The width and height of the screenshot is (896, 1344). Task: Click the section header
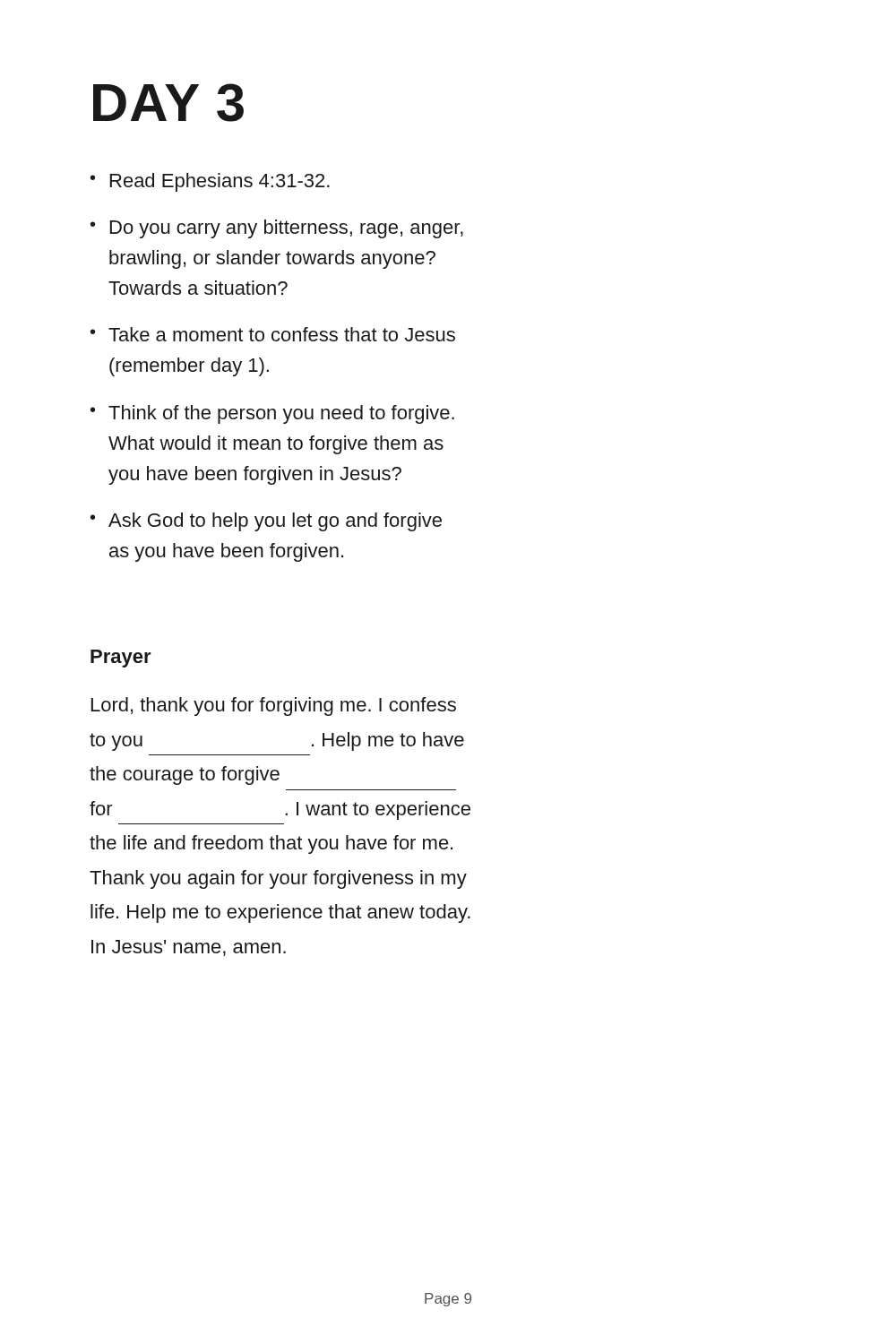click(120, 656)
